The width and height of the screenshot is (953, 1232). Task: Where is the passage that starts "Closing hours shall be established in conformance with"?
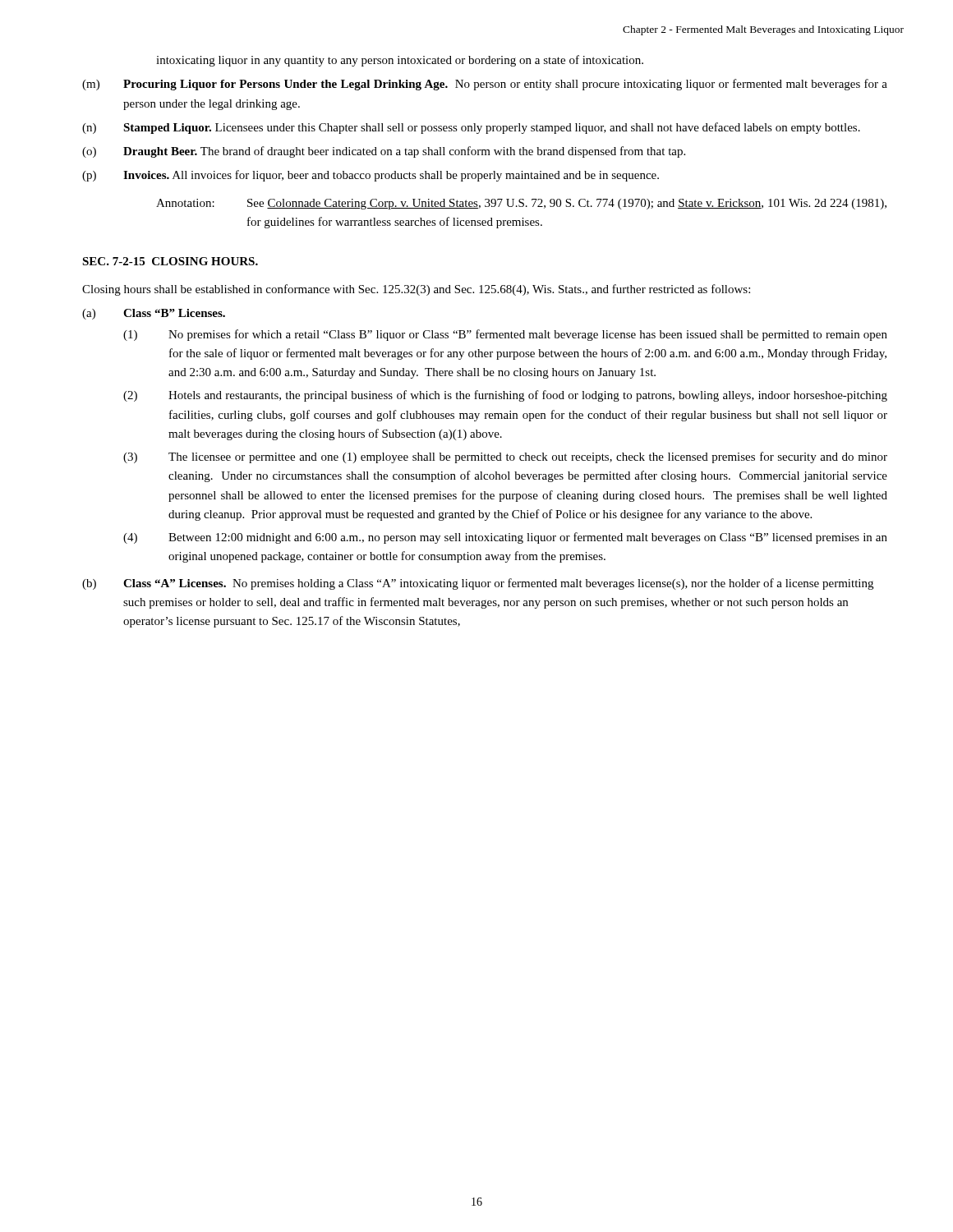[x=417, y=289]
